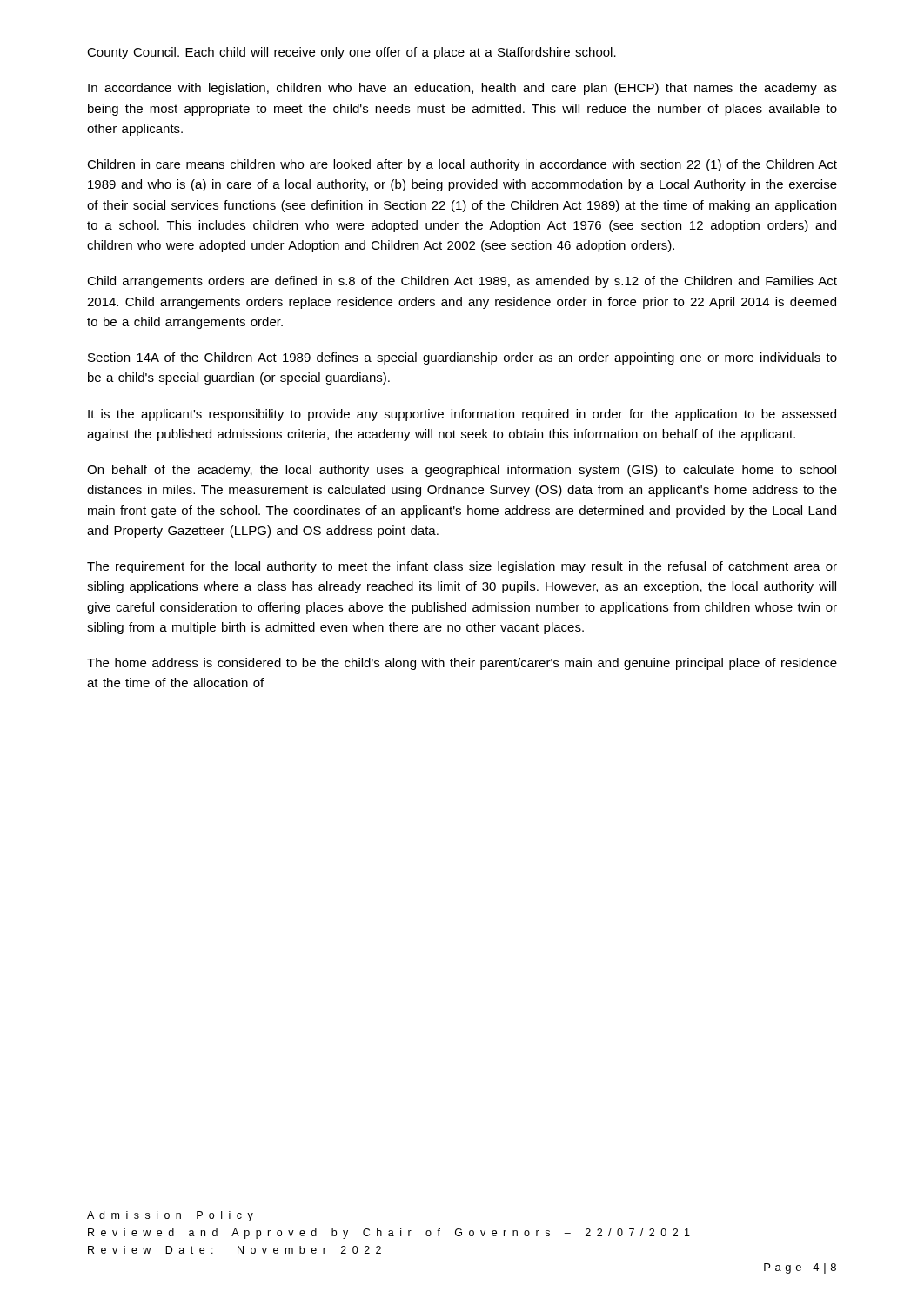This screenshot has width=924, height=1305.
Task: Point to the passage starting "Section 14A of"
Action: click(x=462, y=367)
